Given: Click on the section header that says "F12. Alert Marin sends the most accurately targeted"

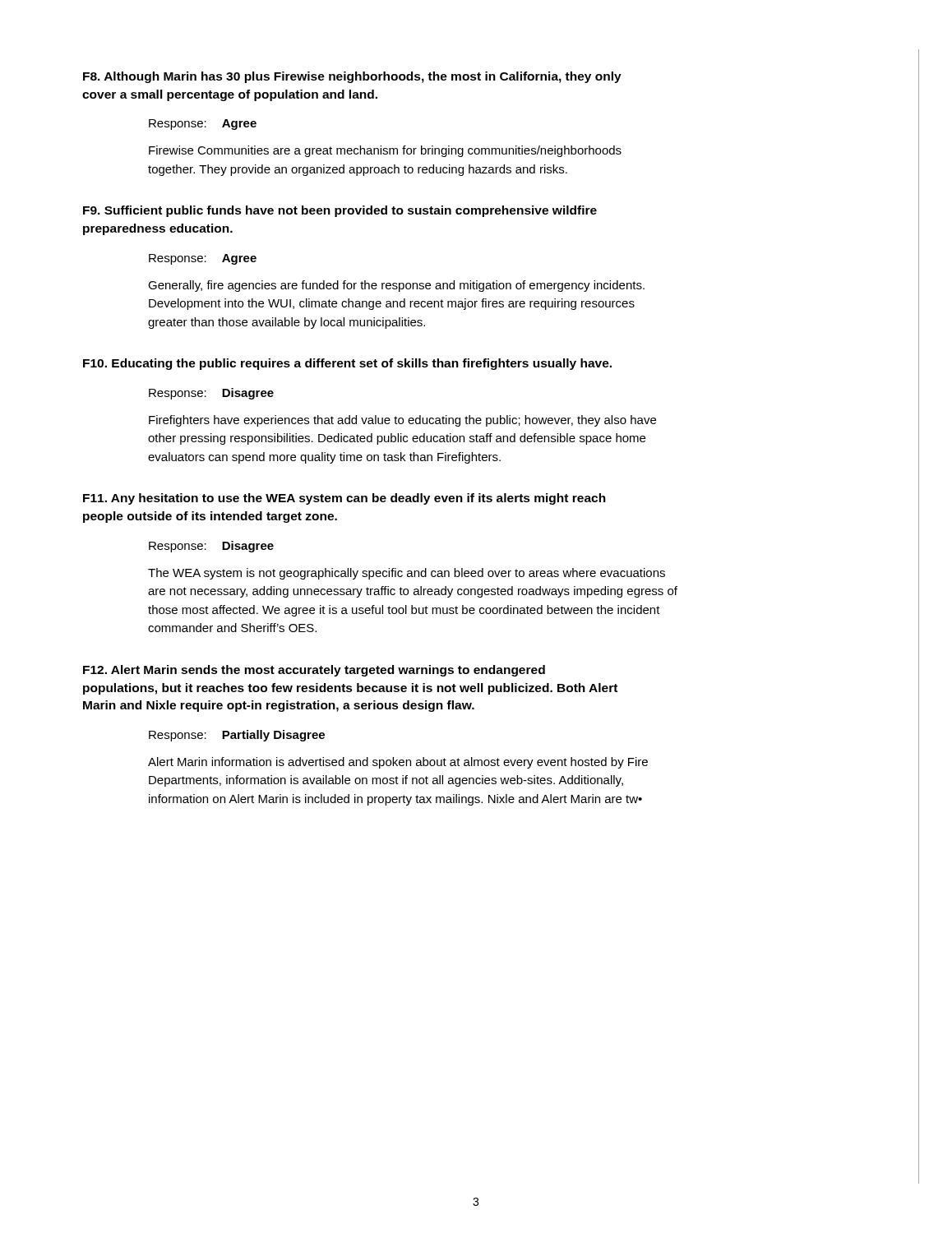Looking at the screenshot, I should click(350, 687).
